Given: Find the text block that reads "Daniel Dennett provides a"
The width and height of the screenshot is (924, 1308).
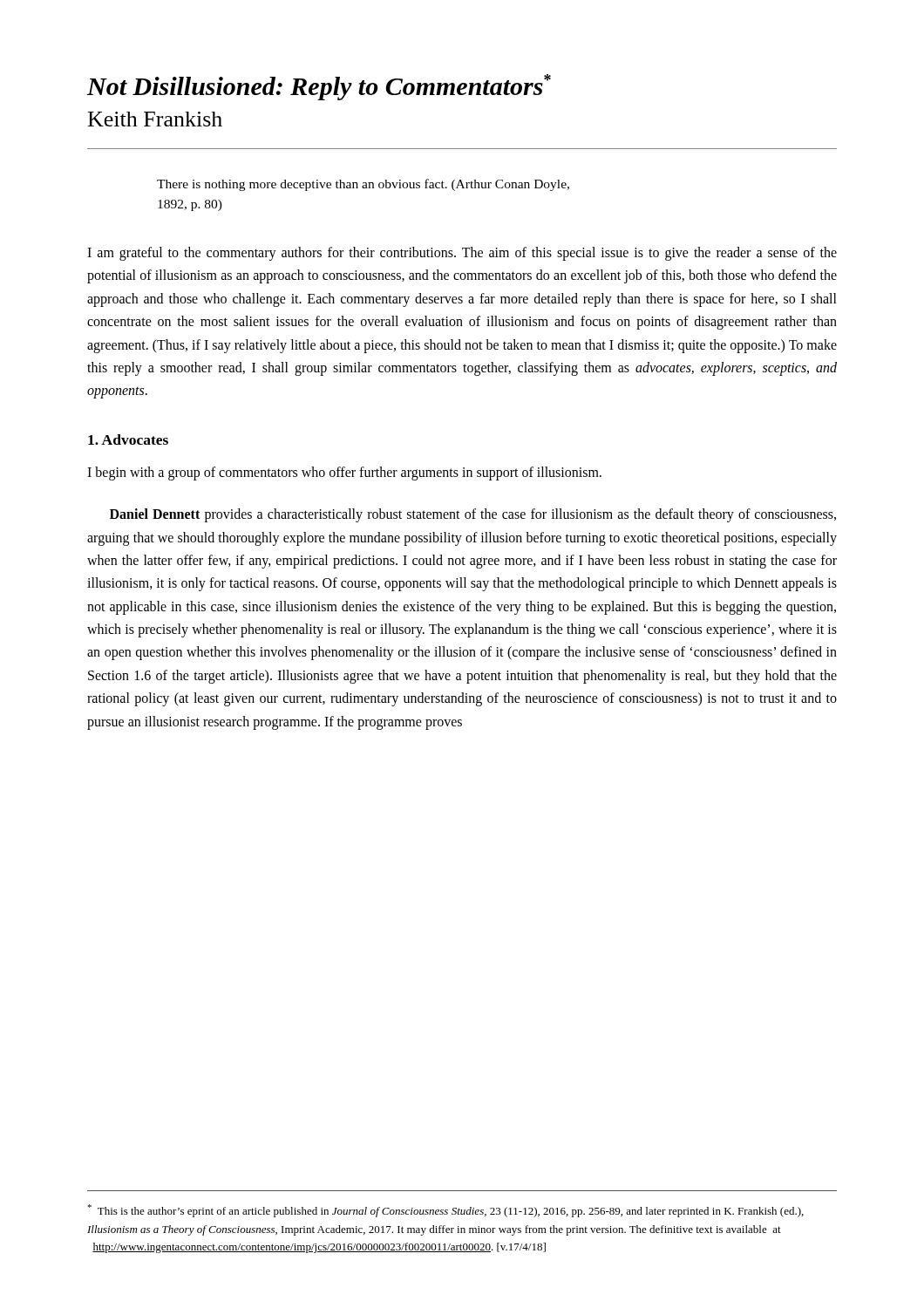Looking at the screenshot, I should 462,618.
